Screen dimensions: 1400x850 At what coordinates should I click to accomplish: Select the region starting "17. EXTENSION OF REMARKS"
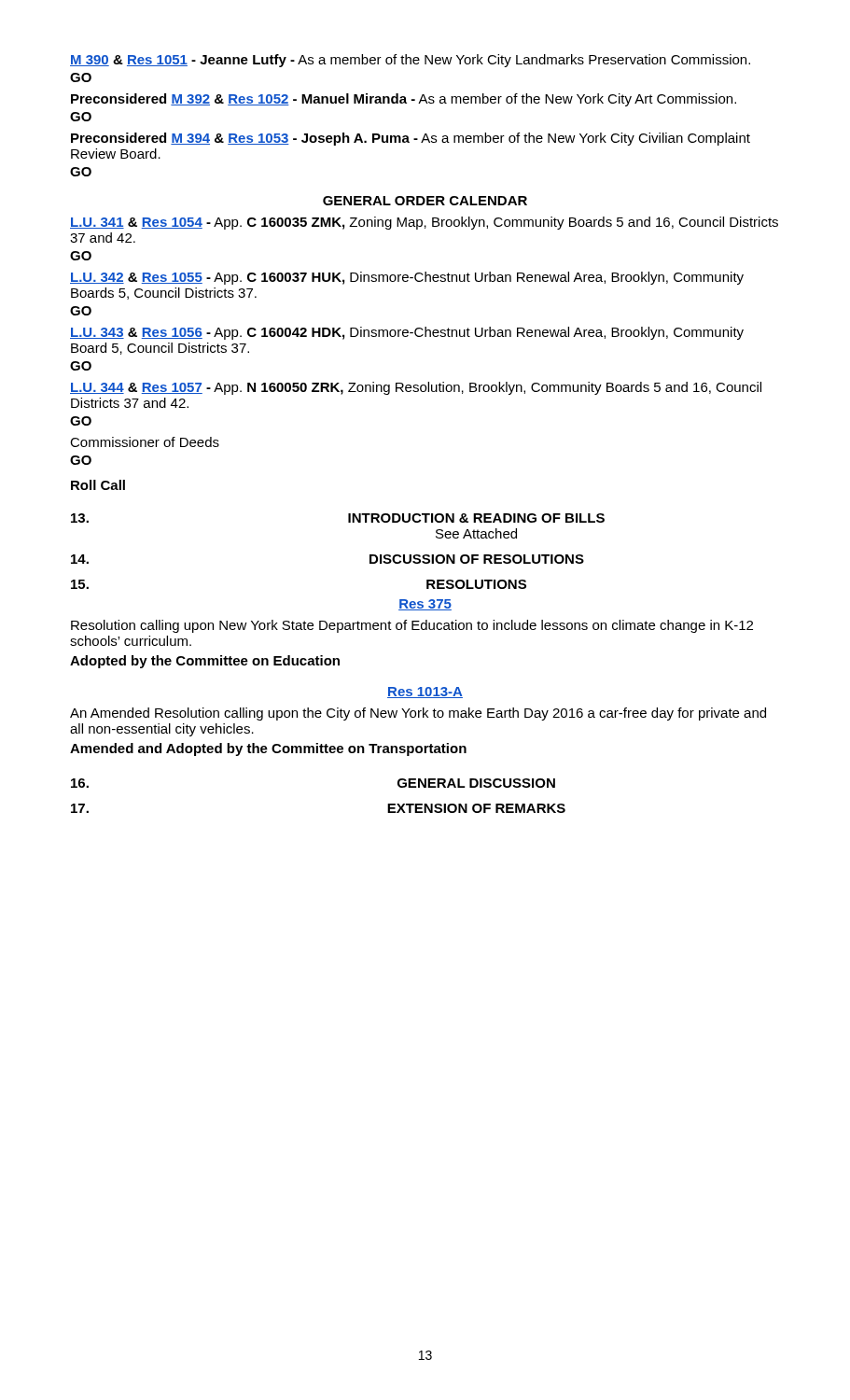[425, 808]
